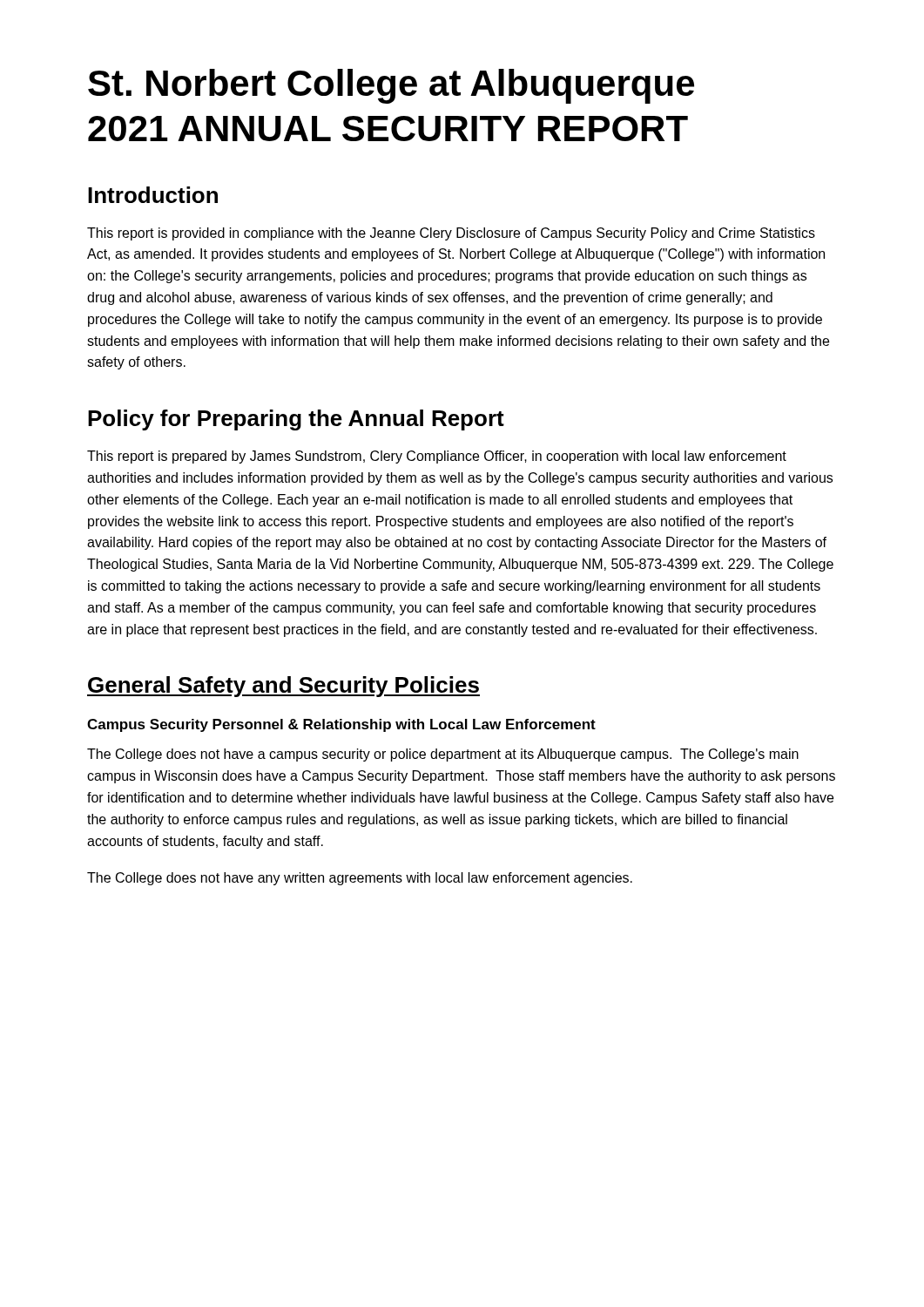
Task: Point to the passage starting "General Safety and Security Policies"
Action: pos(283,685)
